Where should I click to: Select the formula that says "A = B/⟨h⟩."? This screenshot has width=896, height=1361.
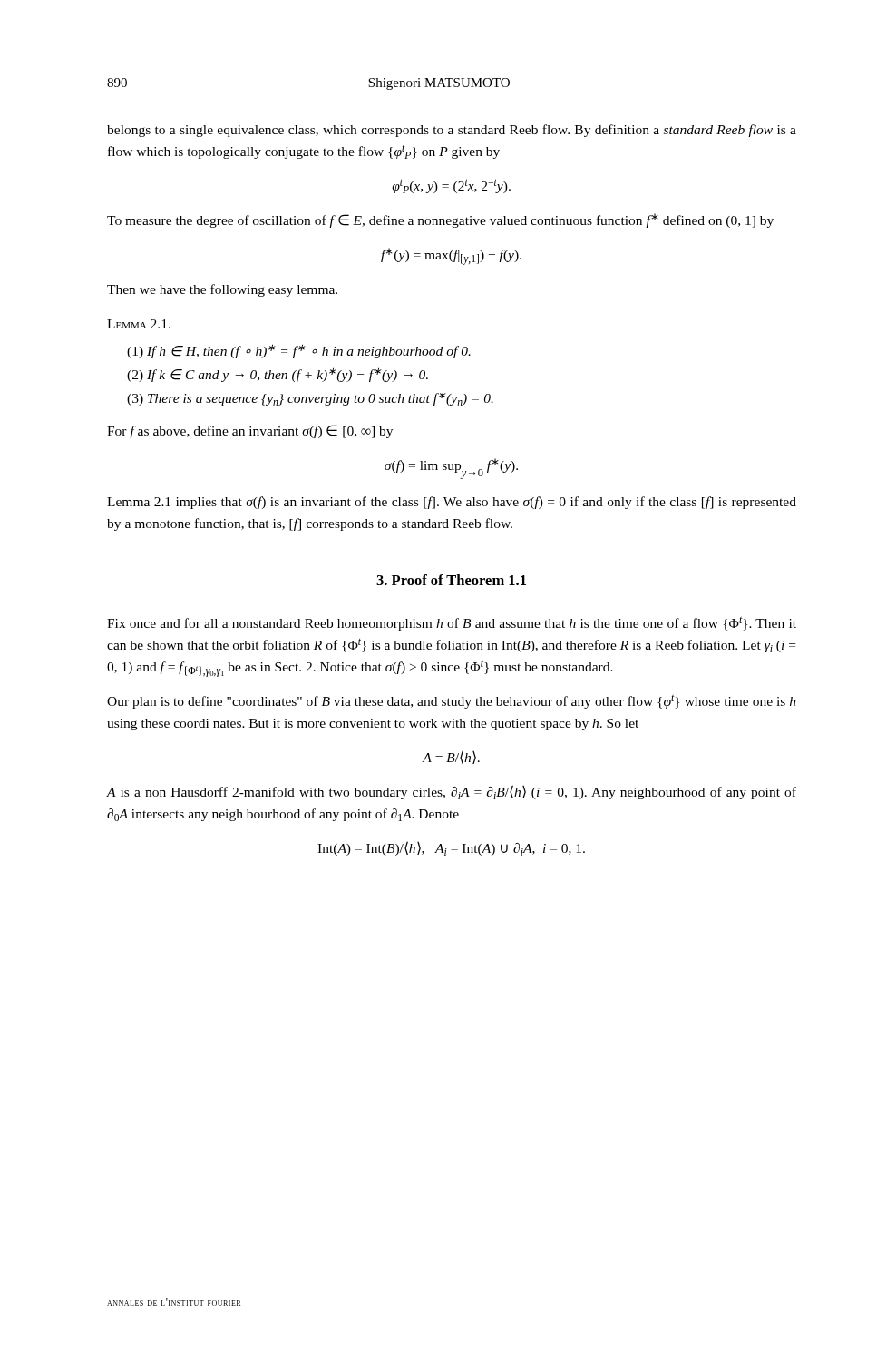pos(452,757)
